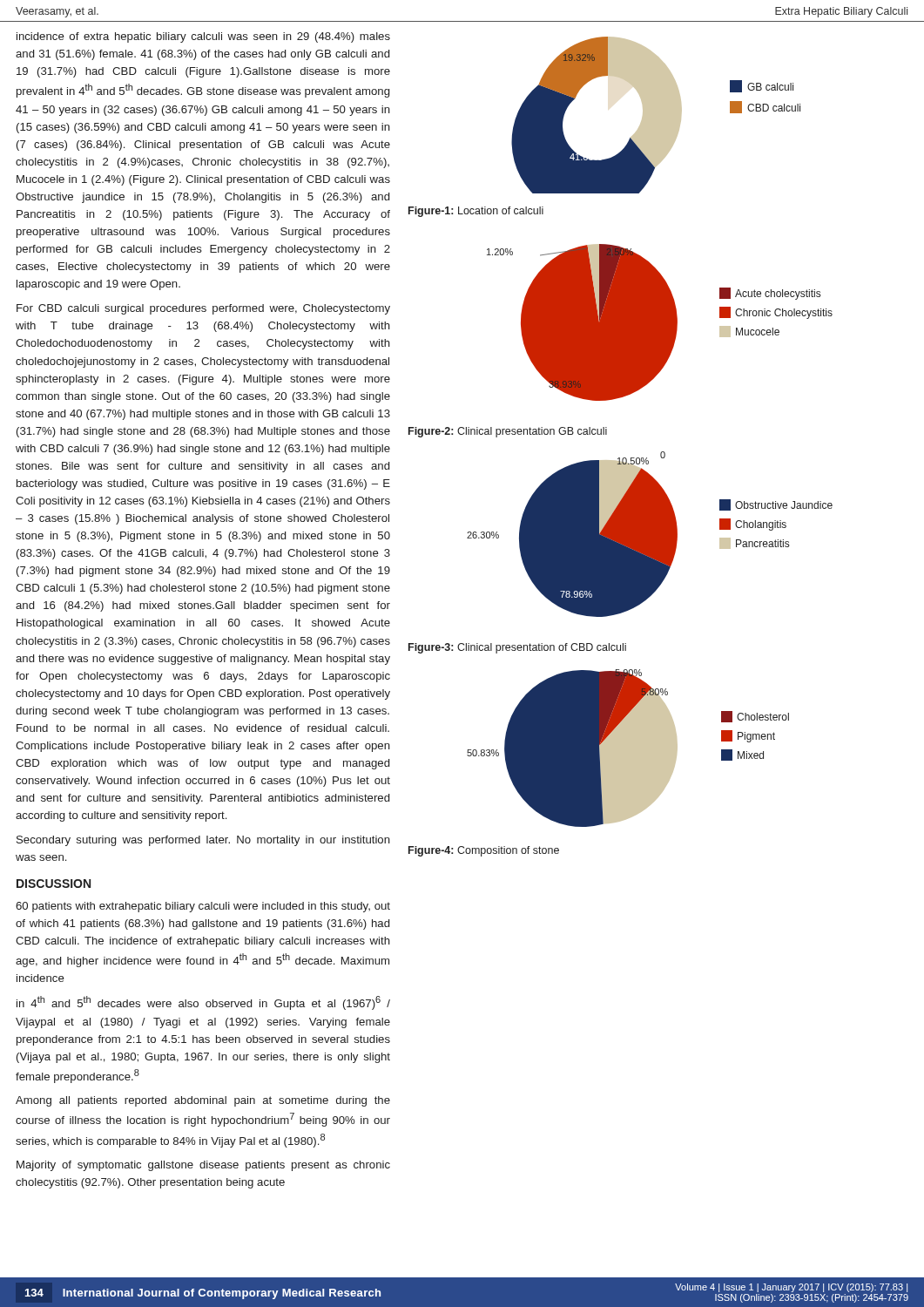
Task: Click on the donut chart
Action: tap(659, 112)
